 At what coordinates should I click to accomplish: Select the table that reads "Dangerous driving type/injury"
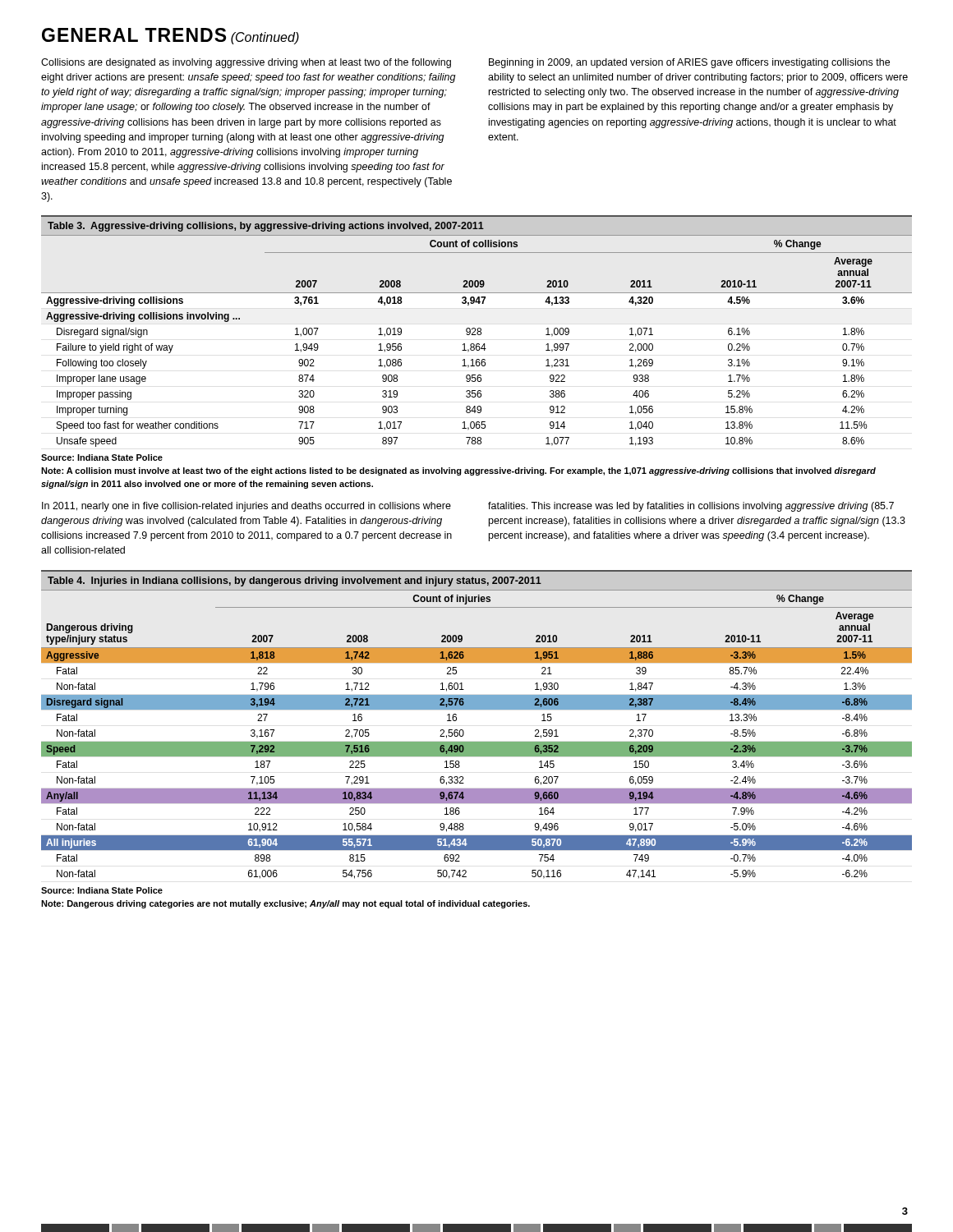[x=476, y=736]
